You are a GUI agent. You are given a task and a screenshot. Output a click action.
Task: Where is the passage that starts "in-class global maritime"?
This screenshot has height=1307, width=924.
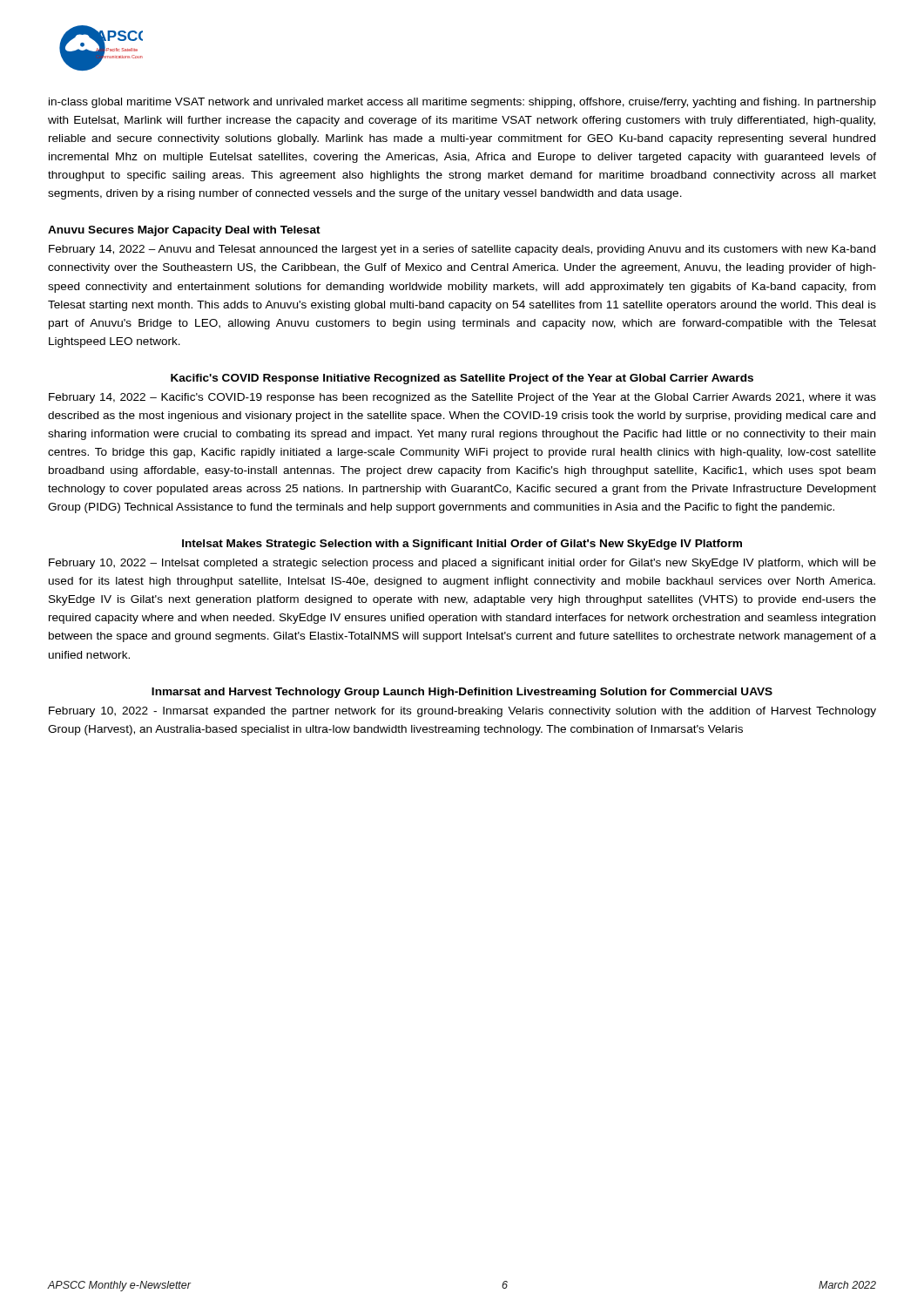[462, 147]
